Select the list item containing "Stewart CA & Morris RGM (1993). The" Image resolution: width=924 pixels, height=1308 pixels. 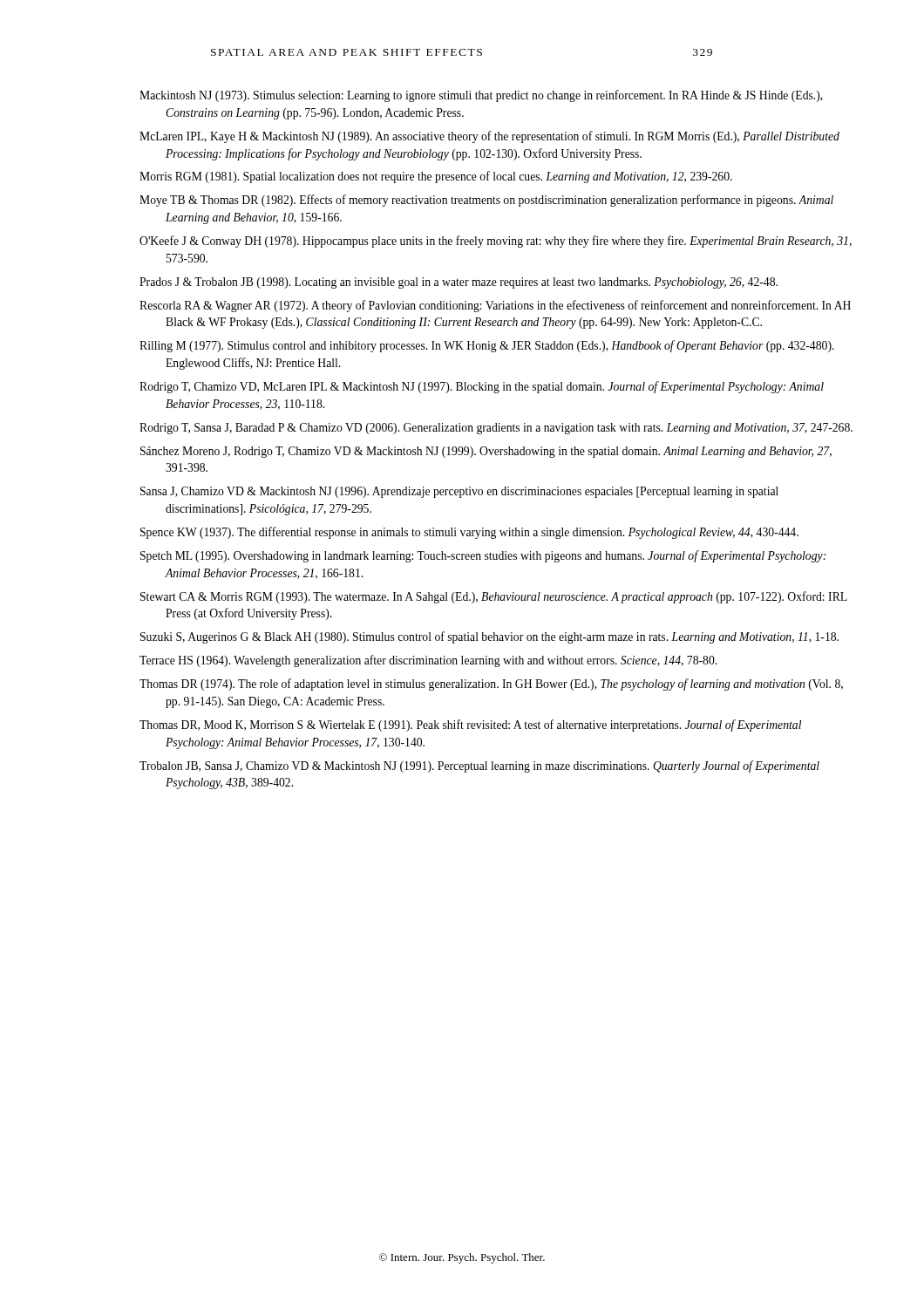pyautogui.click(x=493, y=605)
